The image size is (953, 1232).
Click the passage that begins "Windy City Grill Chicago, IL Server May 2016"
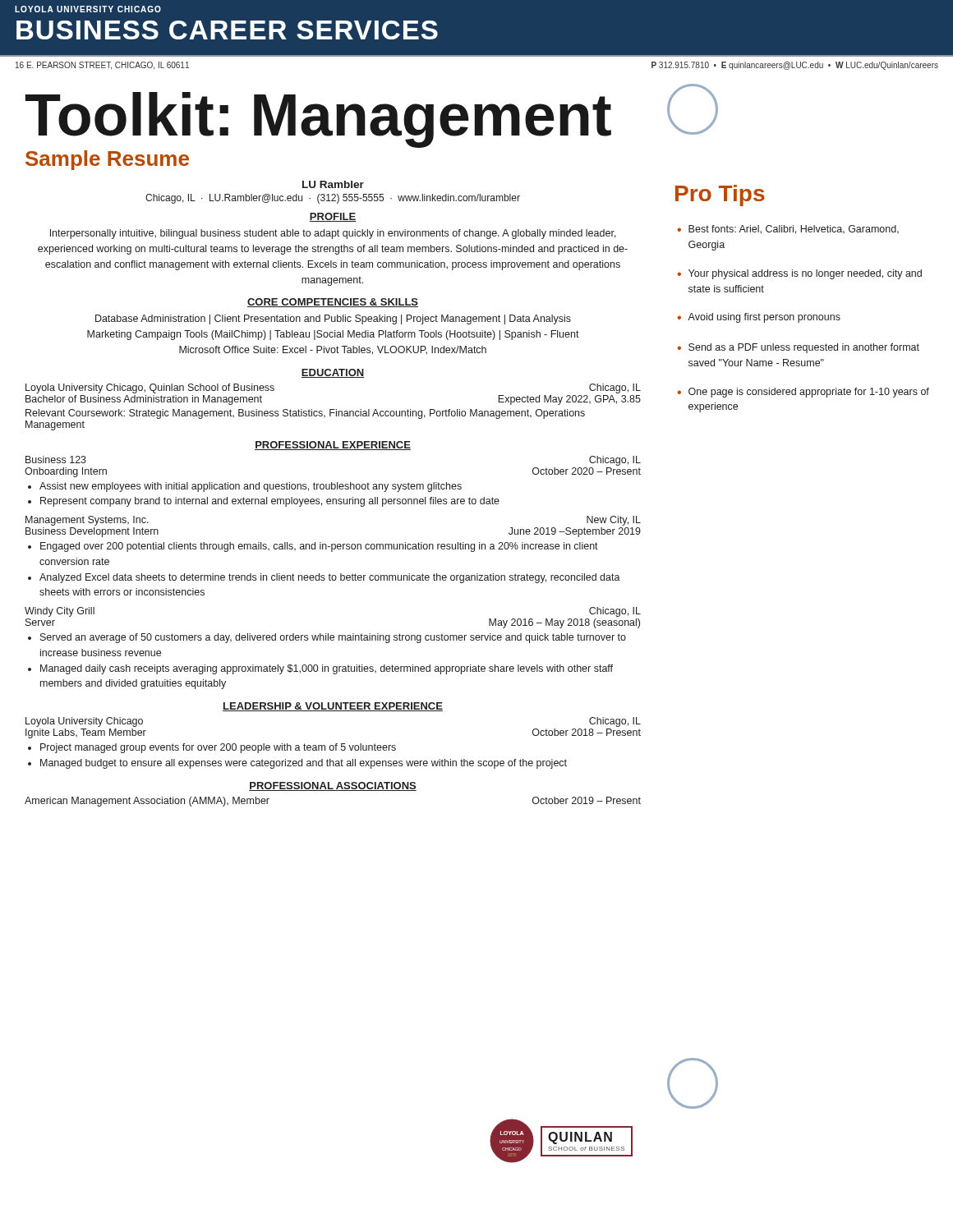59,613
